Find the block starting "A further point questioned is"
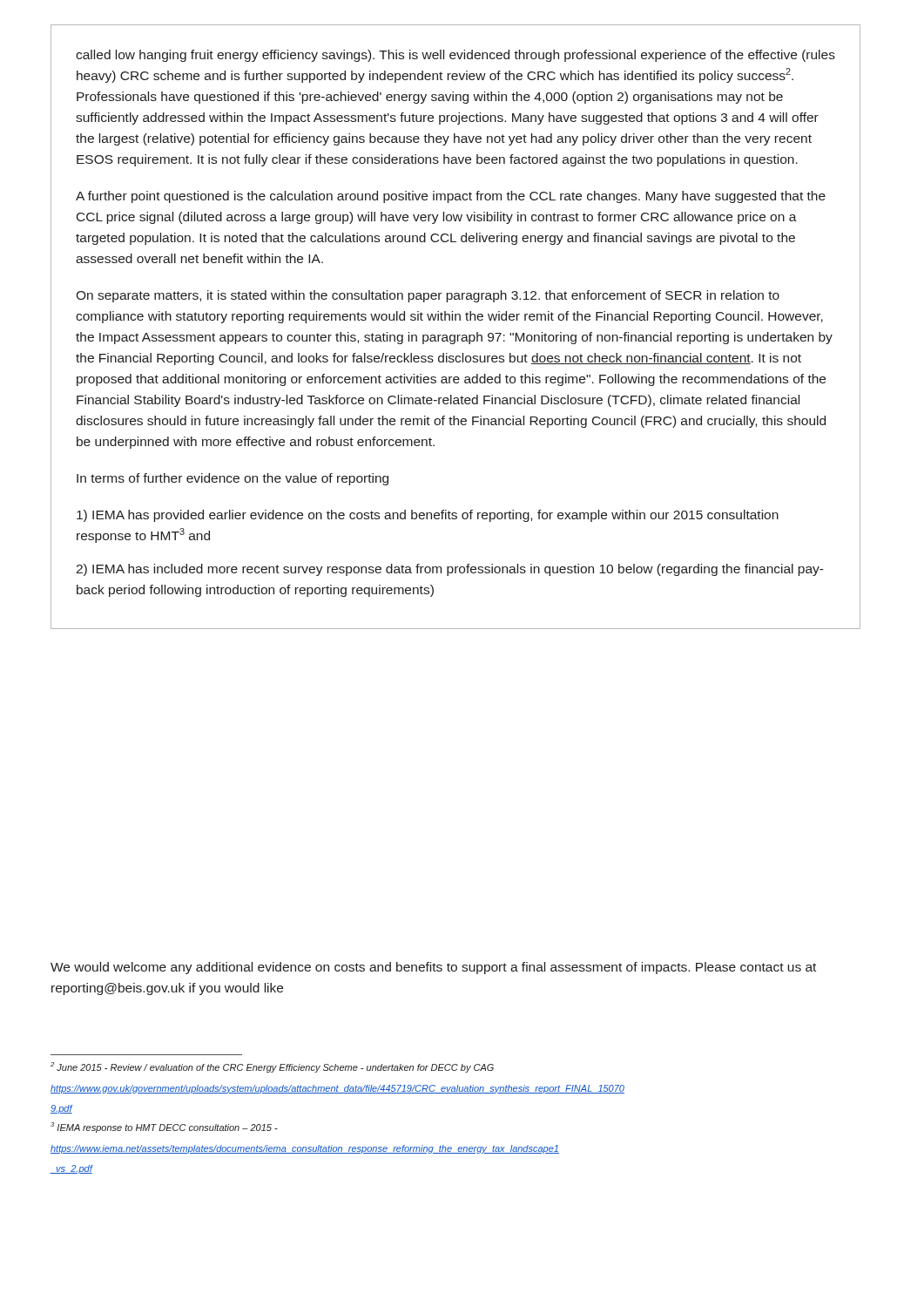Screen dimensions: 1307x924 [451, 227]
